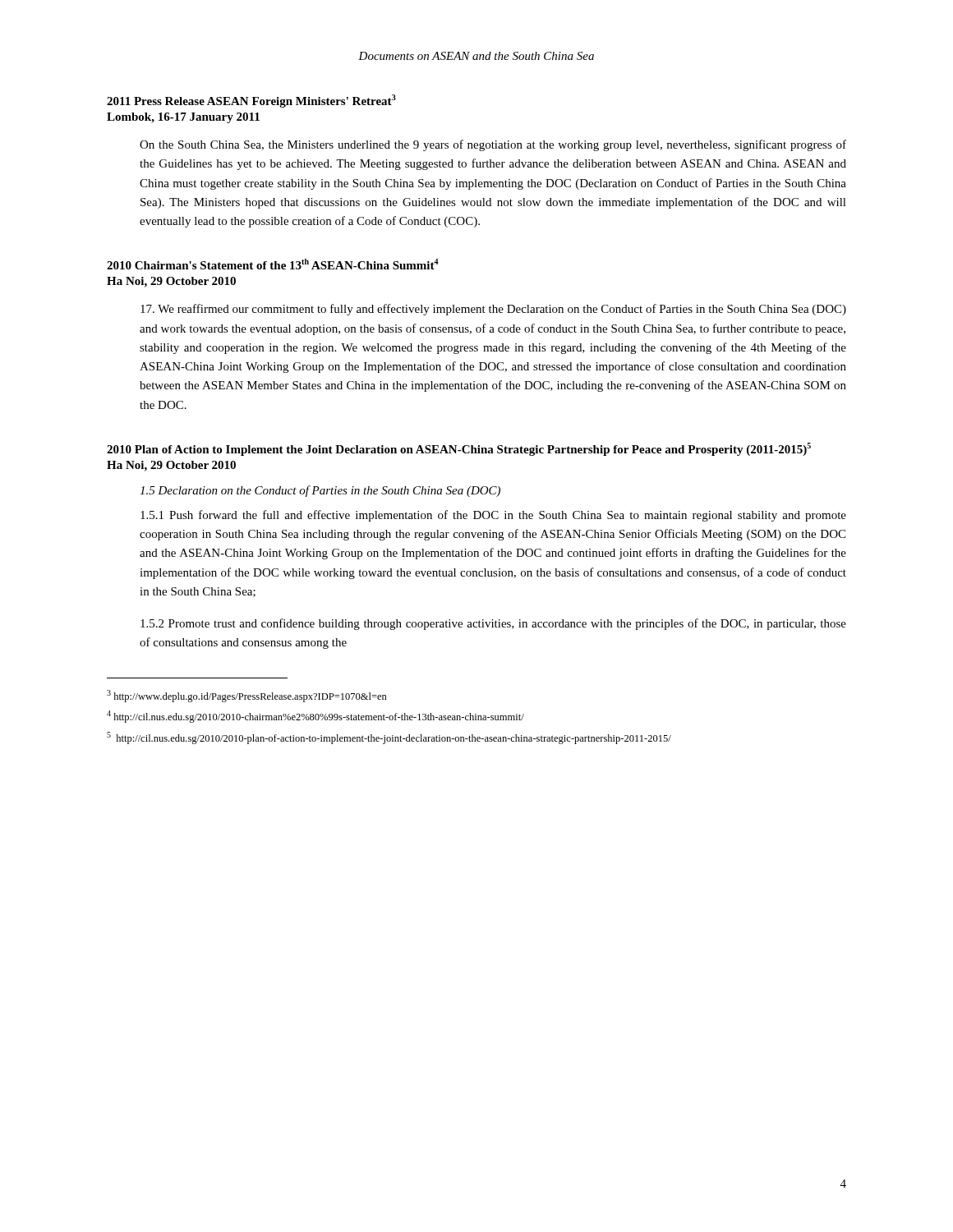Find the block on this page that starts "5.1 Push forward the full and effective implementation"
The width and height of the screenshot is (953, 1232).
click(x=493, y=553)
